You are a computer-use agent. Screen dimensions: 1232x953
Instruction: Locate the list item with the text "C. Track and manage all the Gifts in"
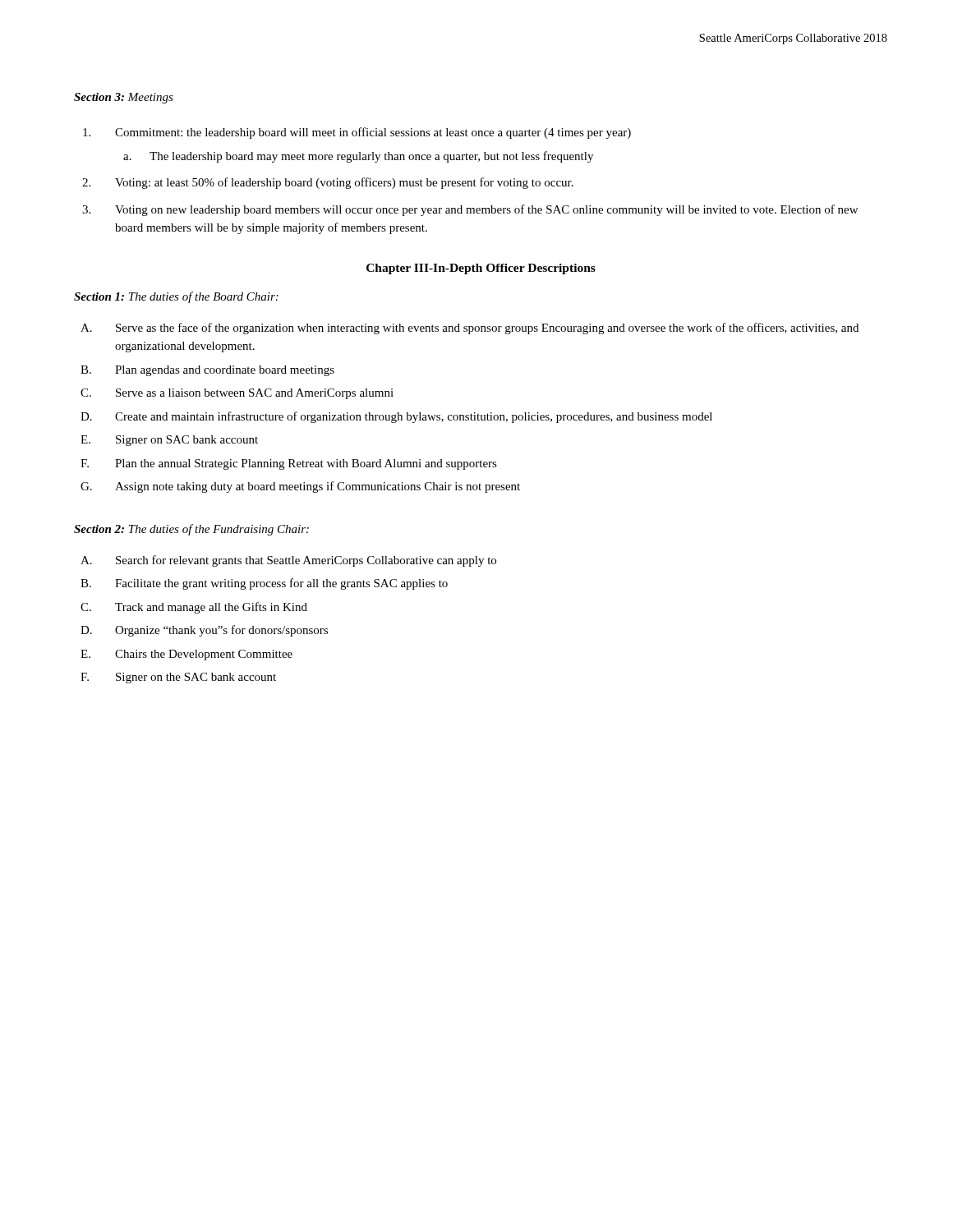(x=194, y=607)
